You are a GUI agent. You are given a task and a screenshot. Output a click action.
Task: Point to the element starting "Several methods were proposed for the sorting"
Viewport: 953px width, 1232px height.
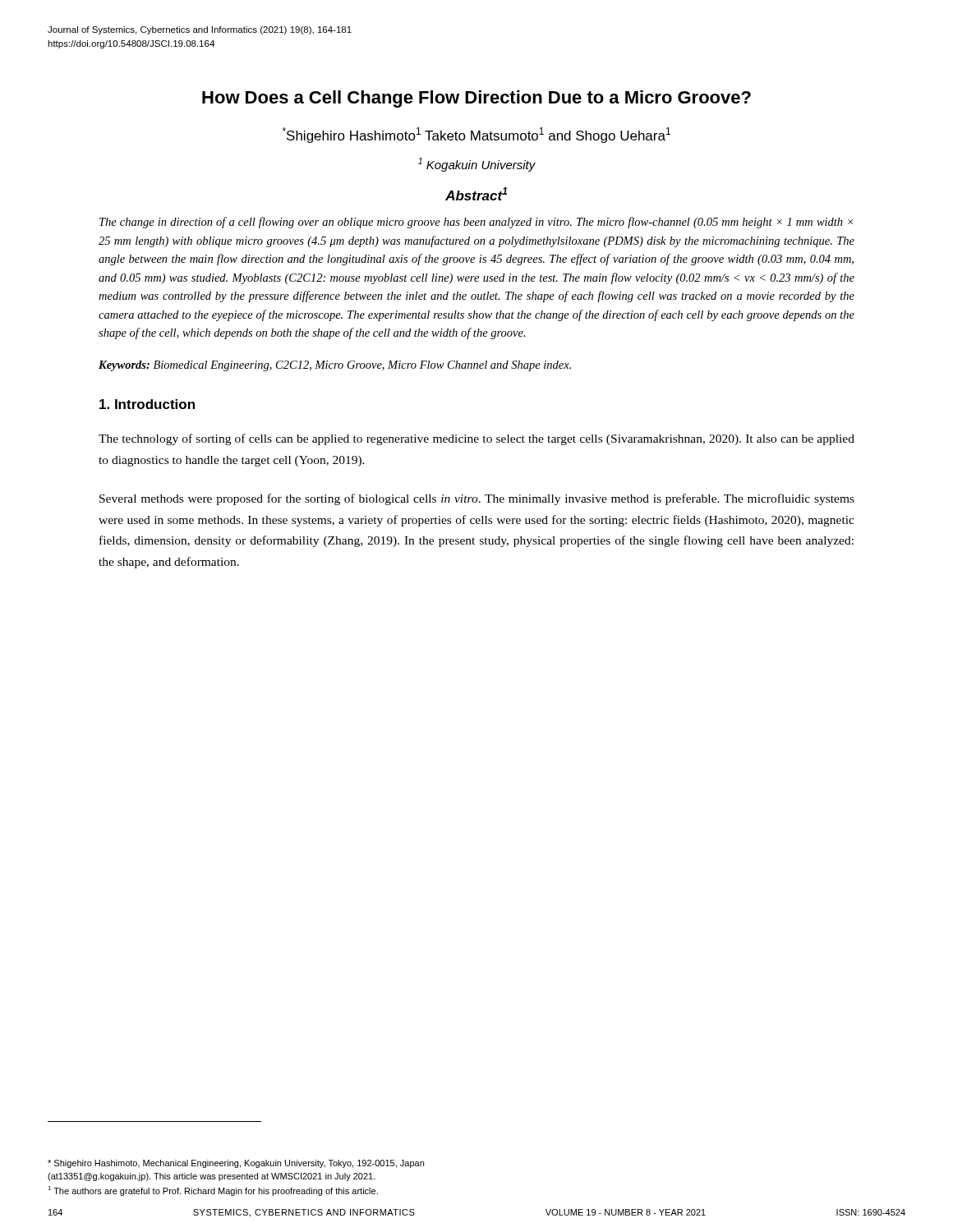pos(476,530)
